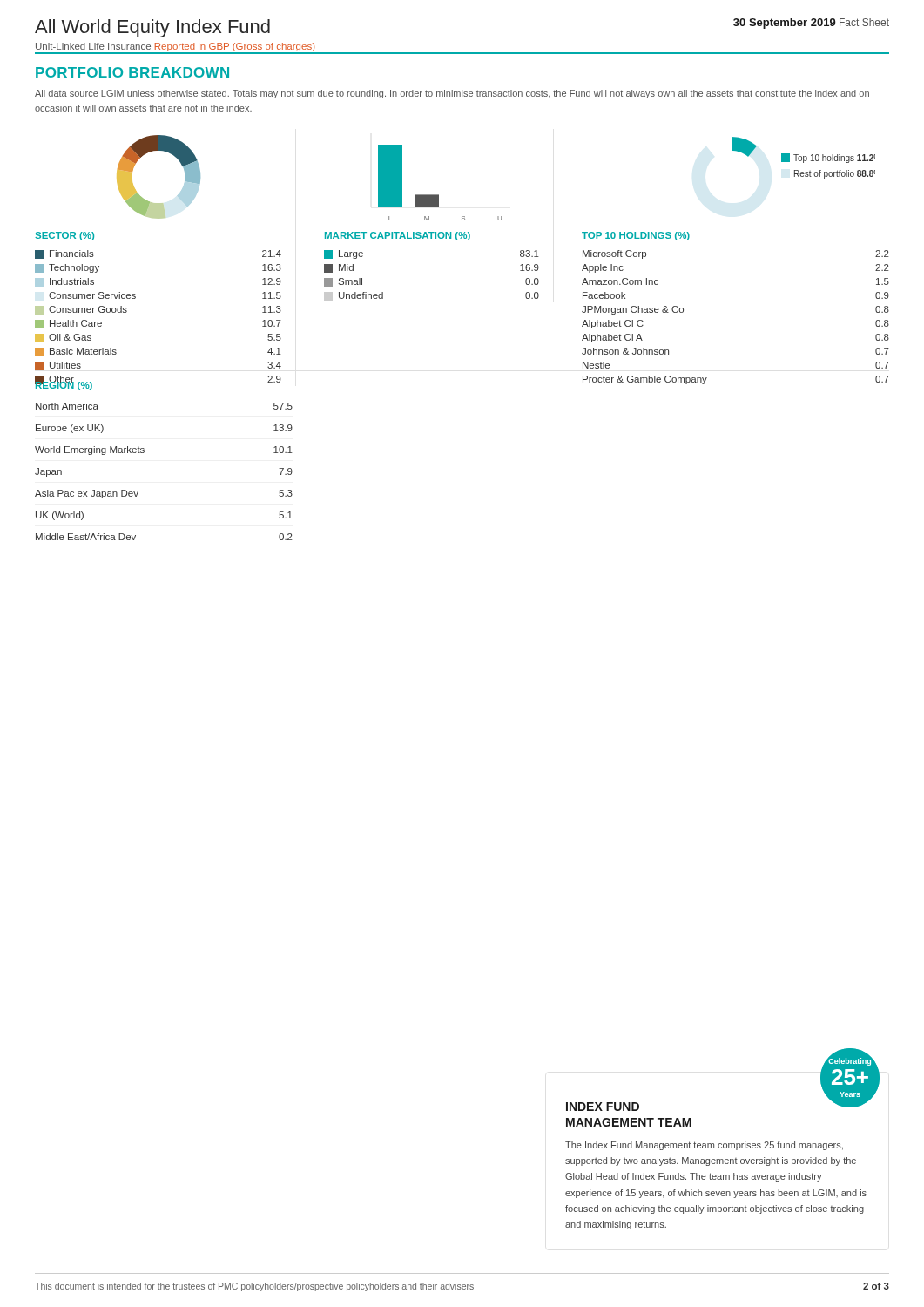Click on the text block that says "All data source LGIM"
Image resolution: width=924 pixels, height=1307 pixels.
[452, 101]
